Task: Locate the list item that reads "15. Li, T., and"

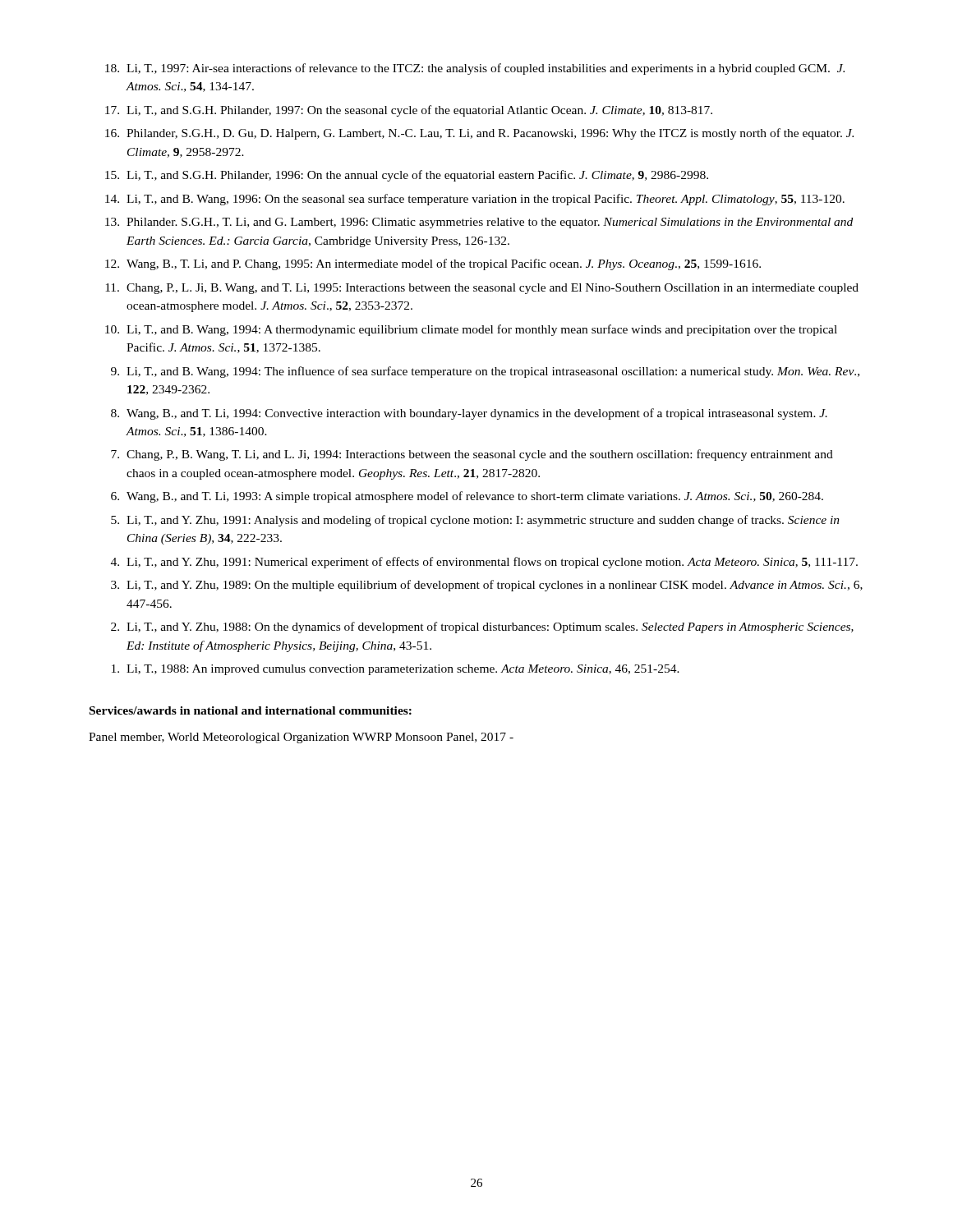Action: (x=476, y=175)
